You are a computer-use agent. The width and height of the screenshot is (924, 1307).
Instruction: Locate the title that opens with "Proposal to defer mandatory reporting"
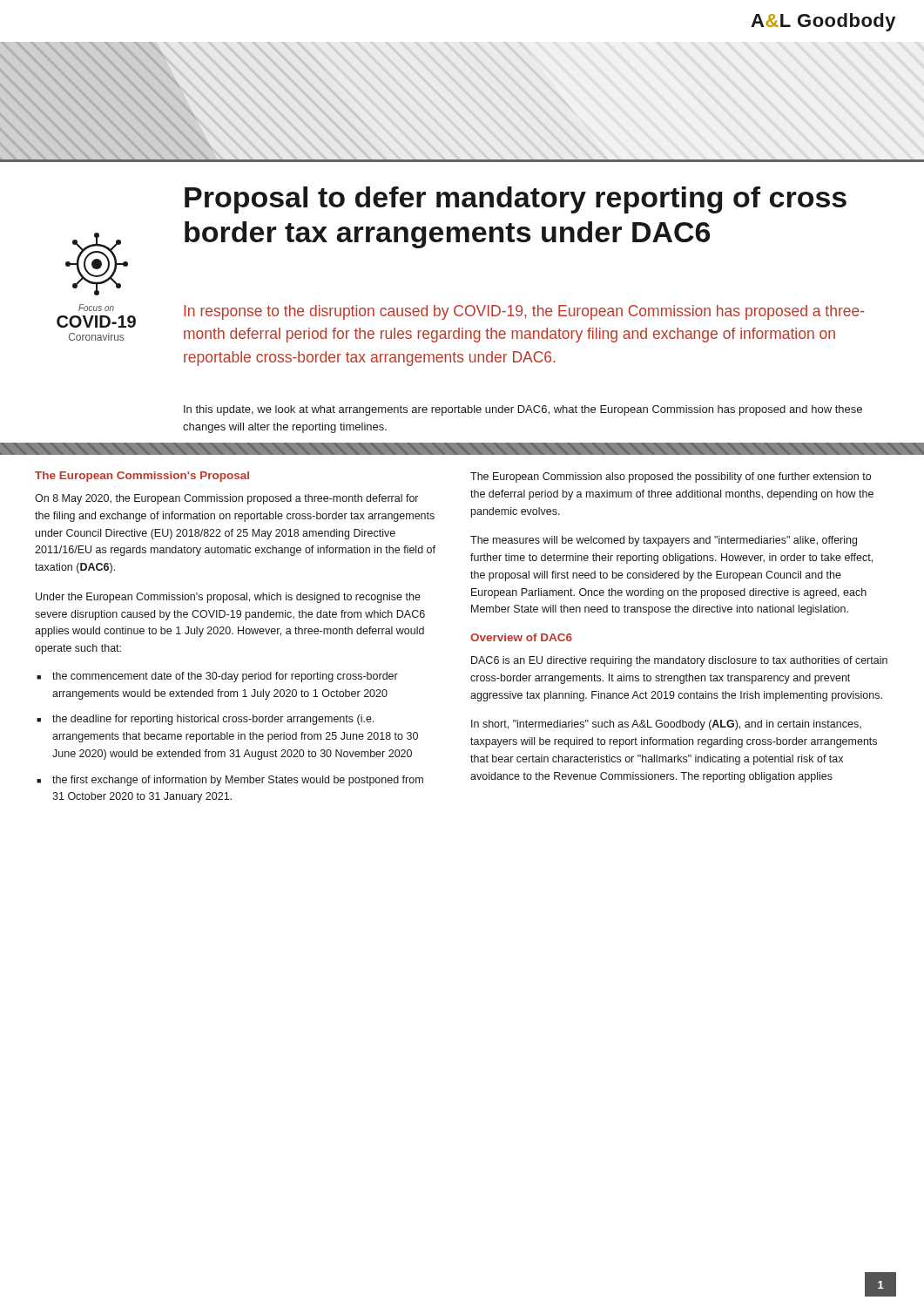pos(515,214)
